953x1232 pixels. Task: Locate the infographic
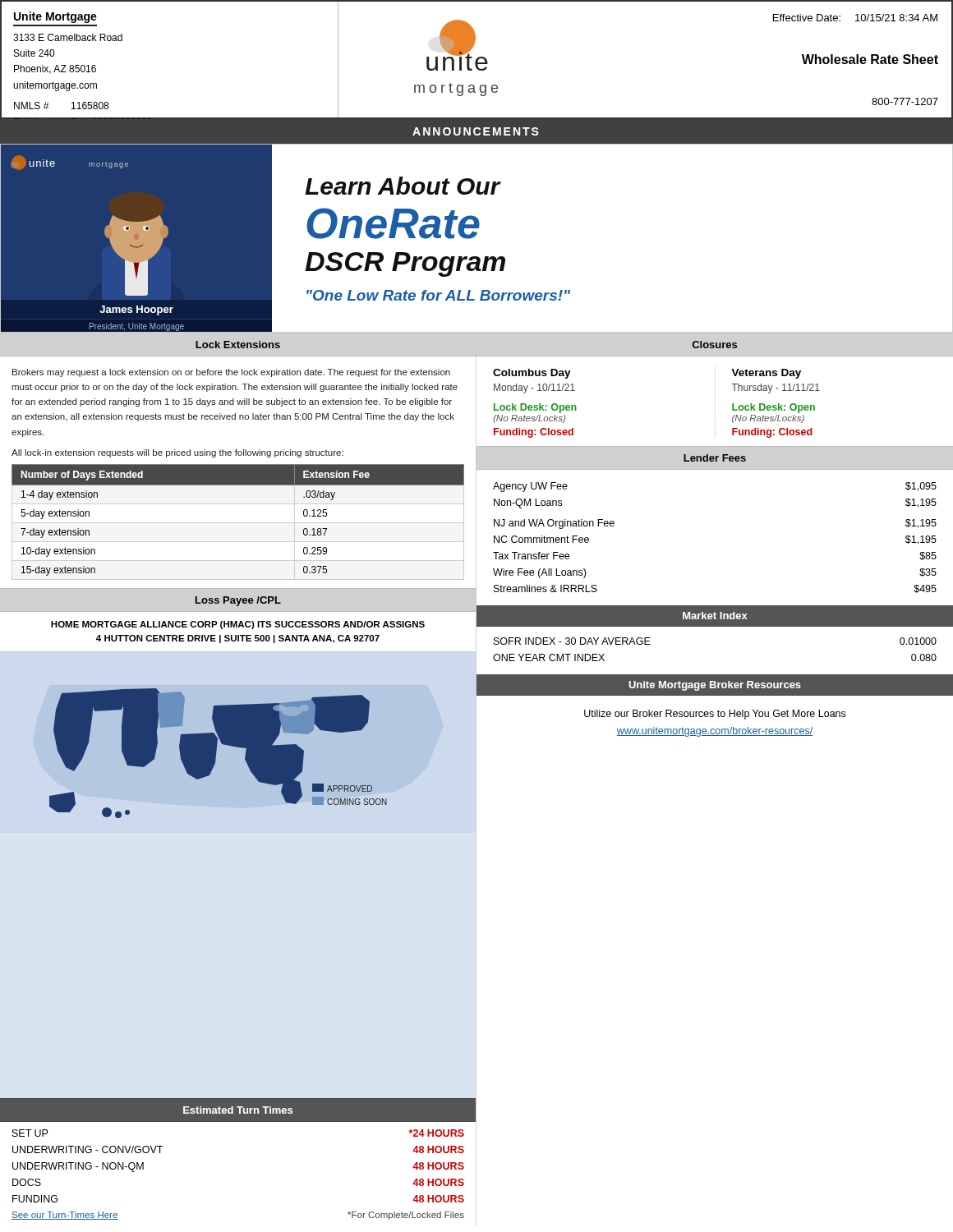(476, 238)
